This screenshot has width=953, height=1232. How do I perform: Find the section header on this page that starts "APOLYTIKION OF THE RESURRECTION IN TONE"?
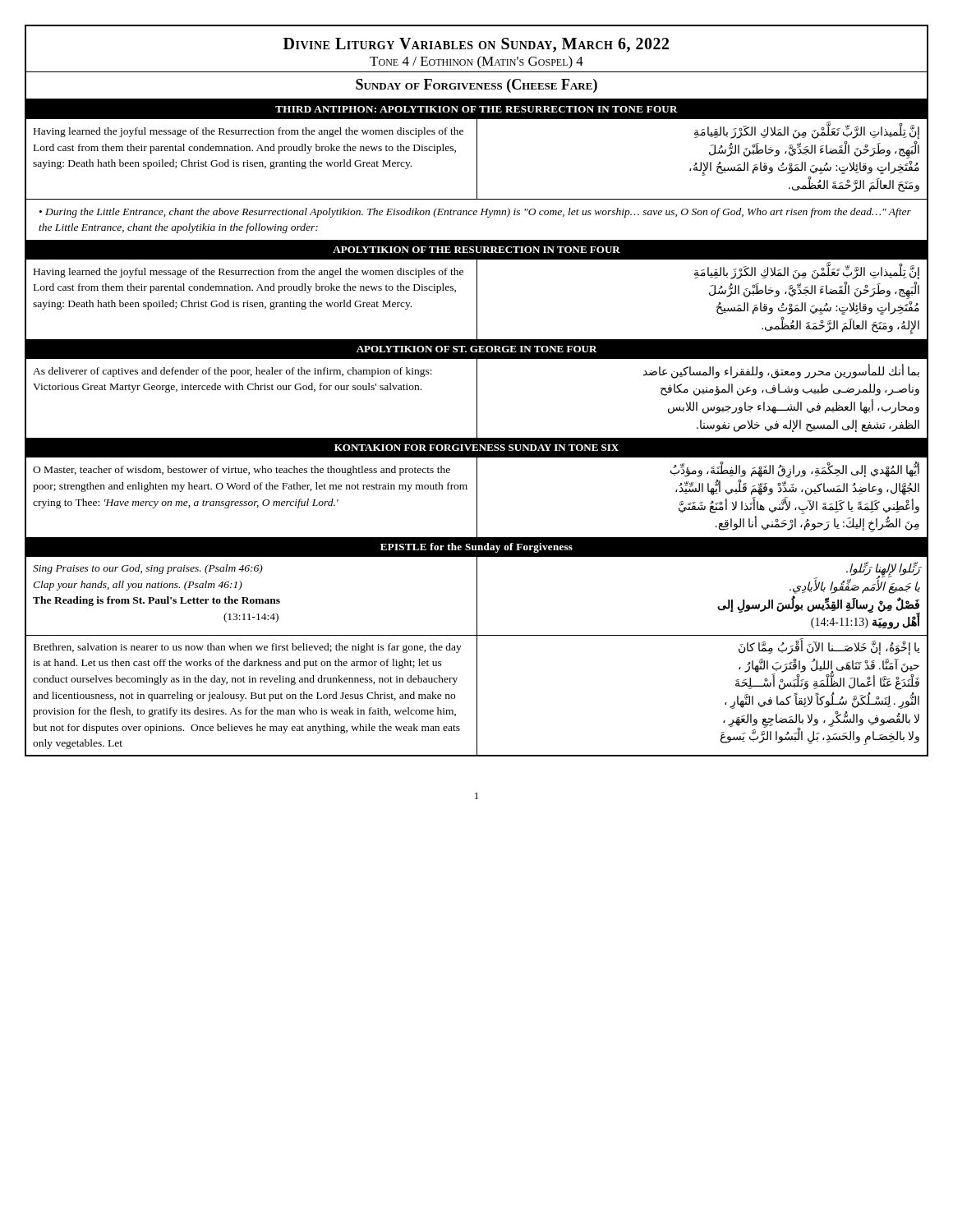pyautogui.click(x=476, y=249)
